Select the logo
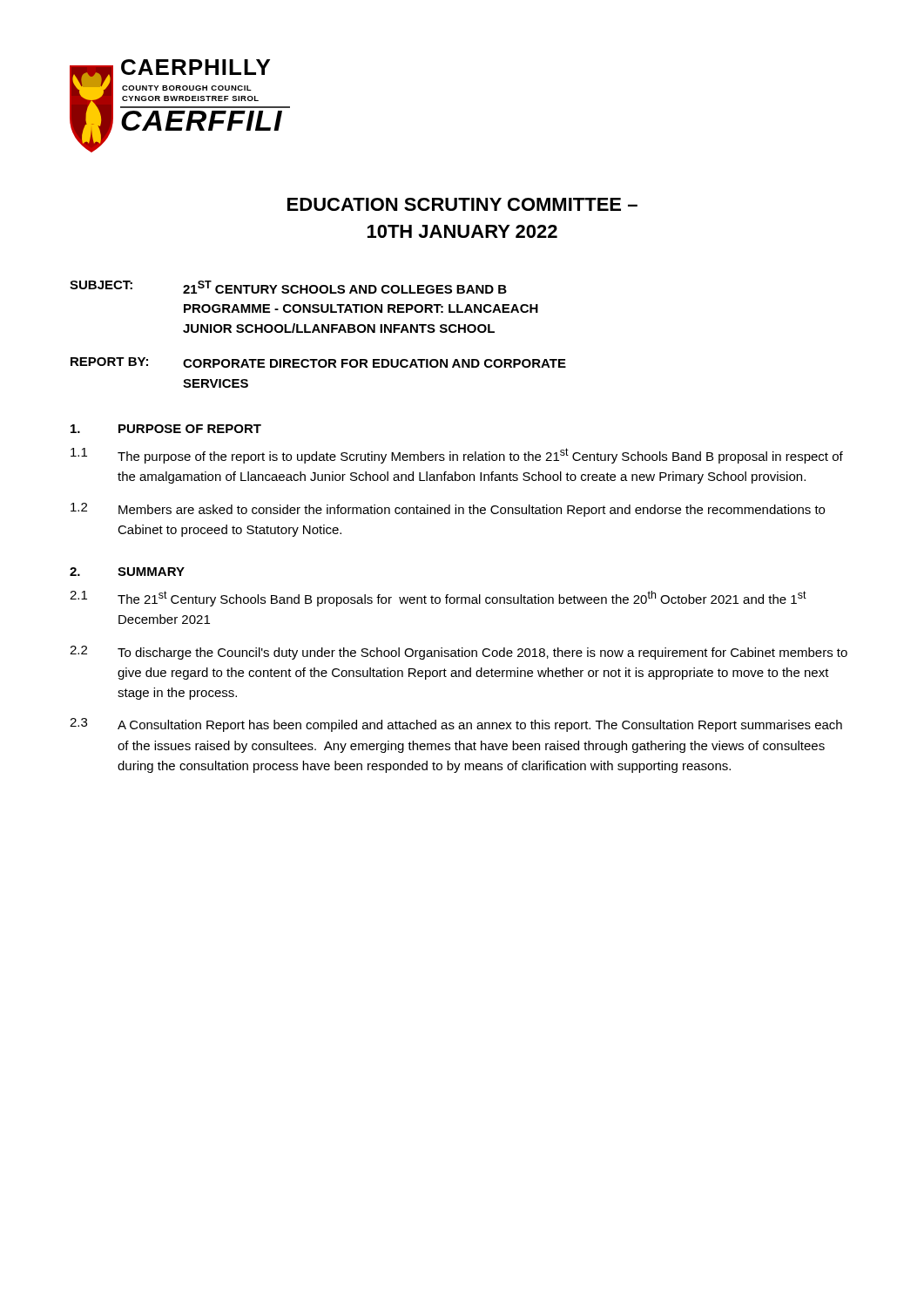Viewport: 924px width, 1307px height. click(x=462, y=109)
